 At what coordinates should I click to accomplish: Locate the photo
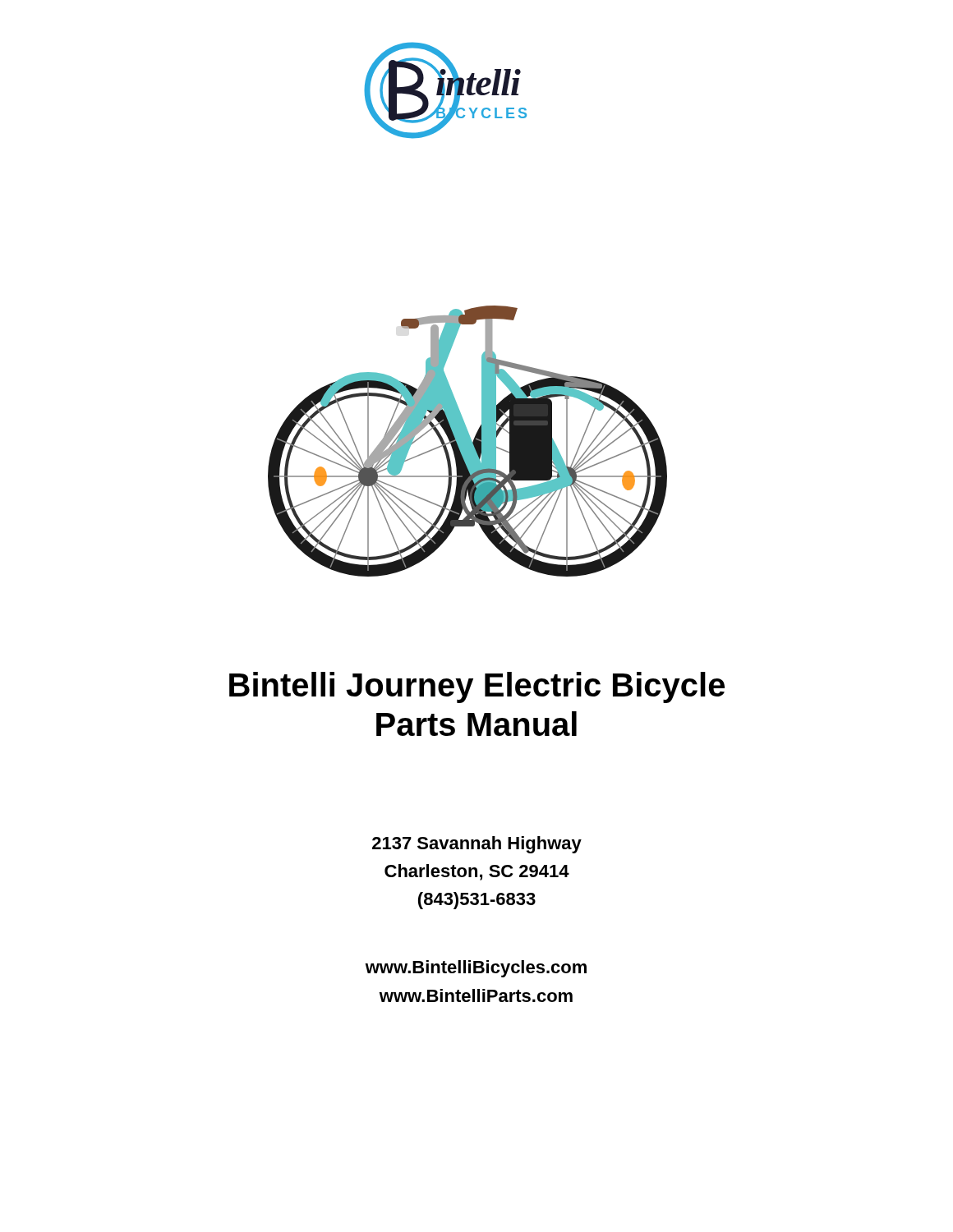(476, 392)
